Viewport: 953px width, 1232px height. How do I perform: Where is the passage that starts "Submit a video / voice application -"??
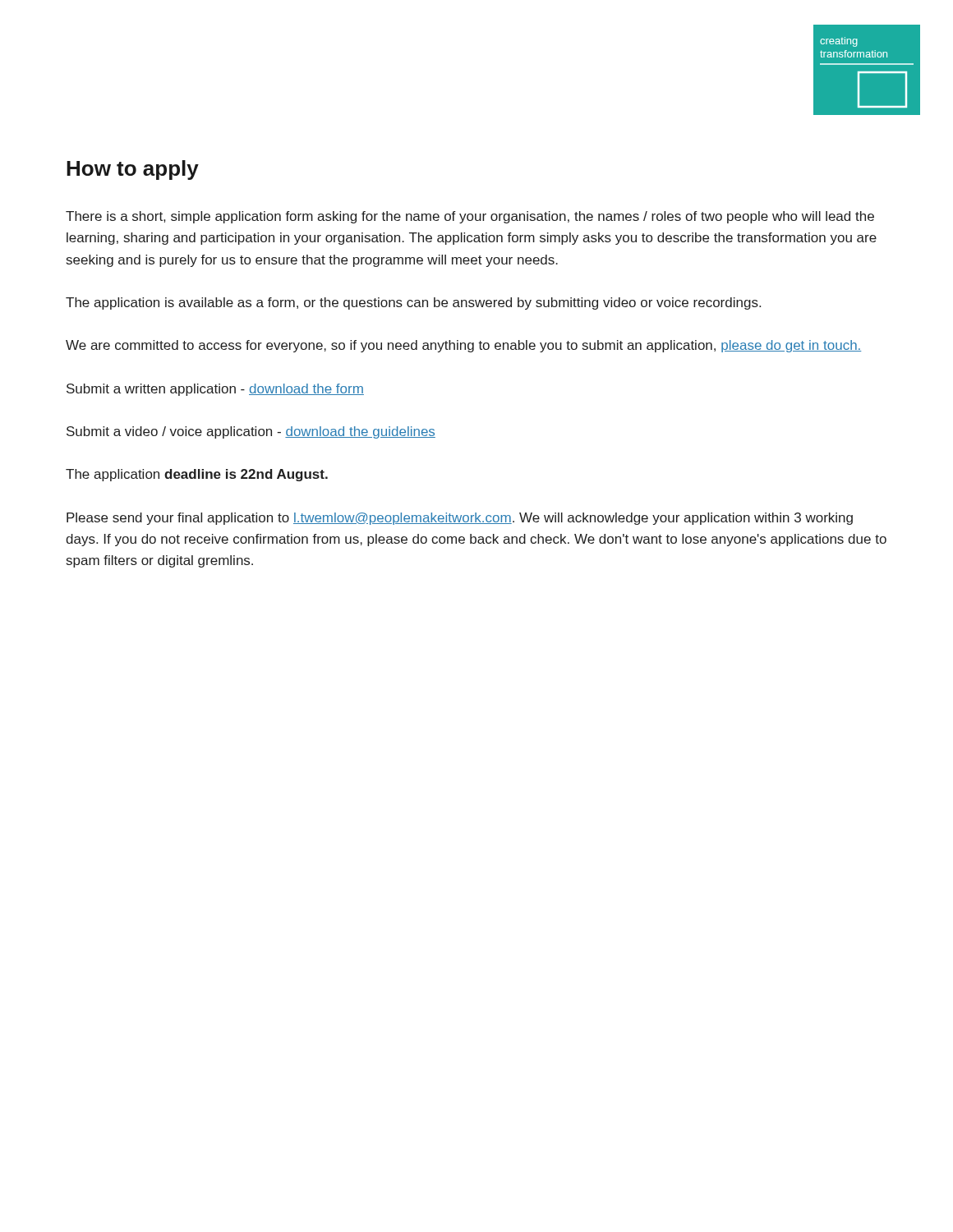coord(251,432)
